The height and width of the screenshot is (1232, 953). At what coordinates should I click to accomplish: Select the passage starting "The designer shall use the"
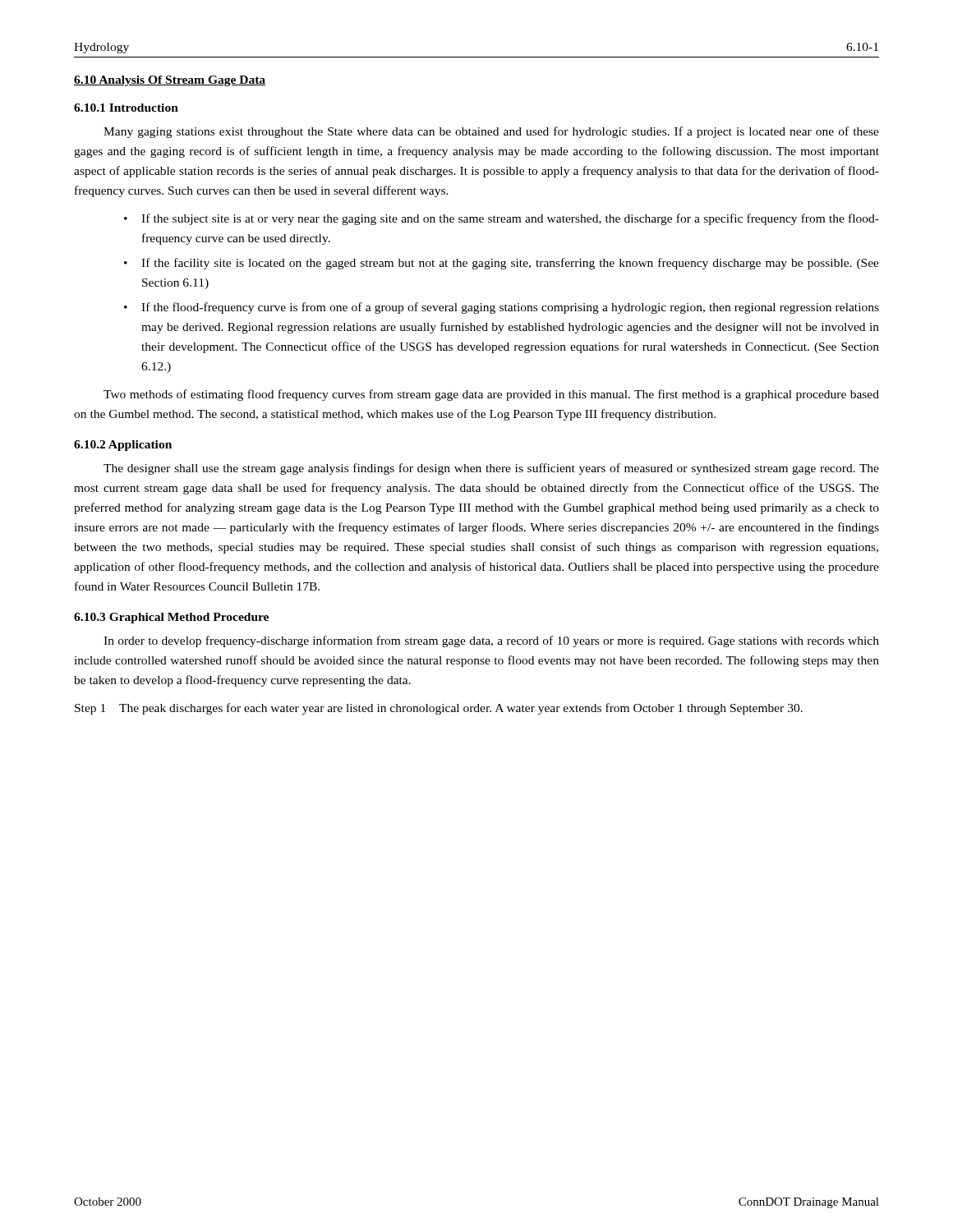tap(476, 527)
